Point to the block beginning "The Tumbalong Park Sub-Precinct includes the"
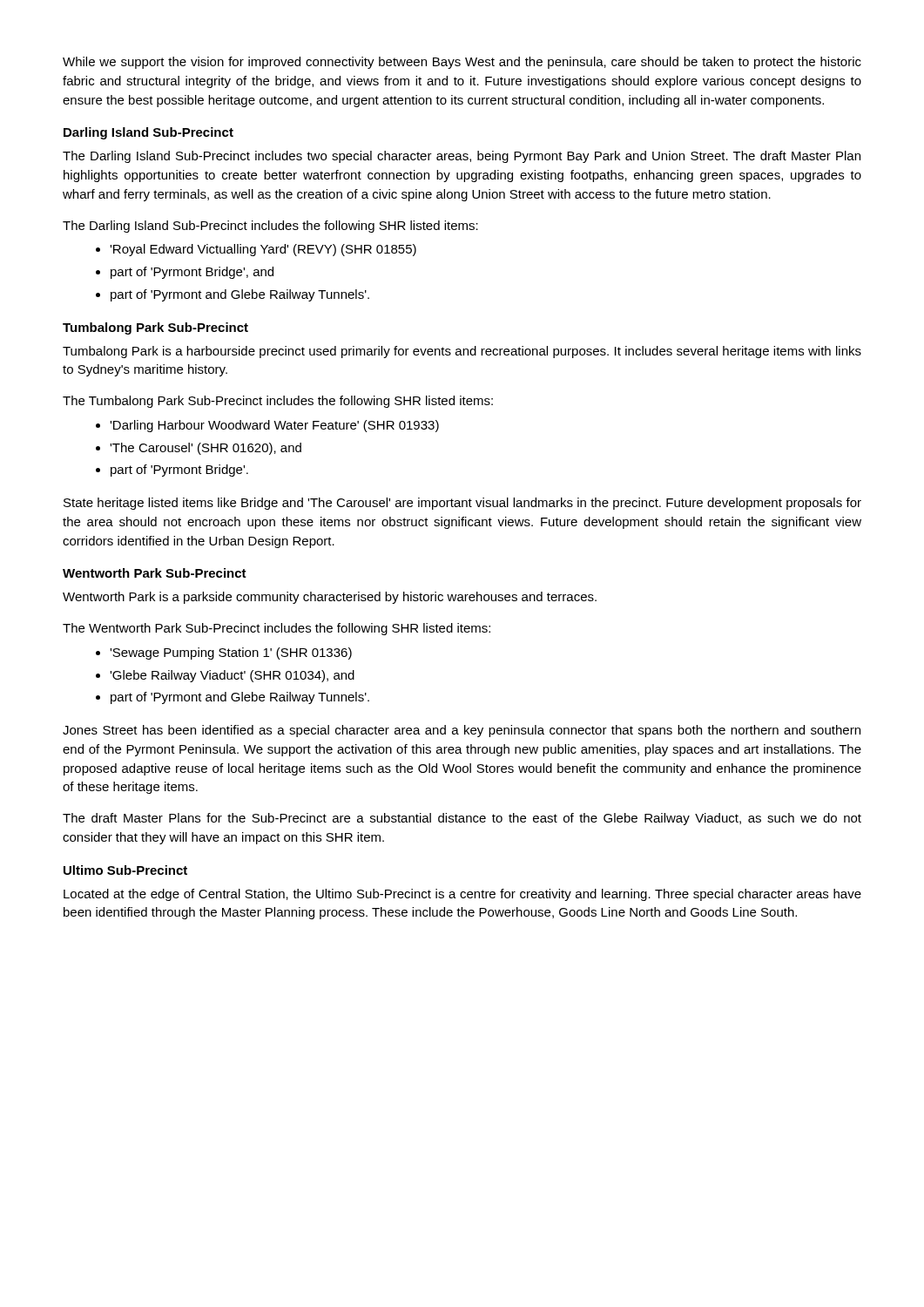This screenshot has width=924, height=1307. tap(278, 400)
